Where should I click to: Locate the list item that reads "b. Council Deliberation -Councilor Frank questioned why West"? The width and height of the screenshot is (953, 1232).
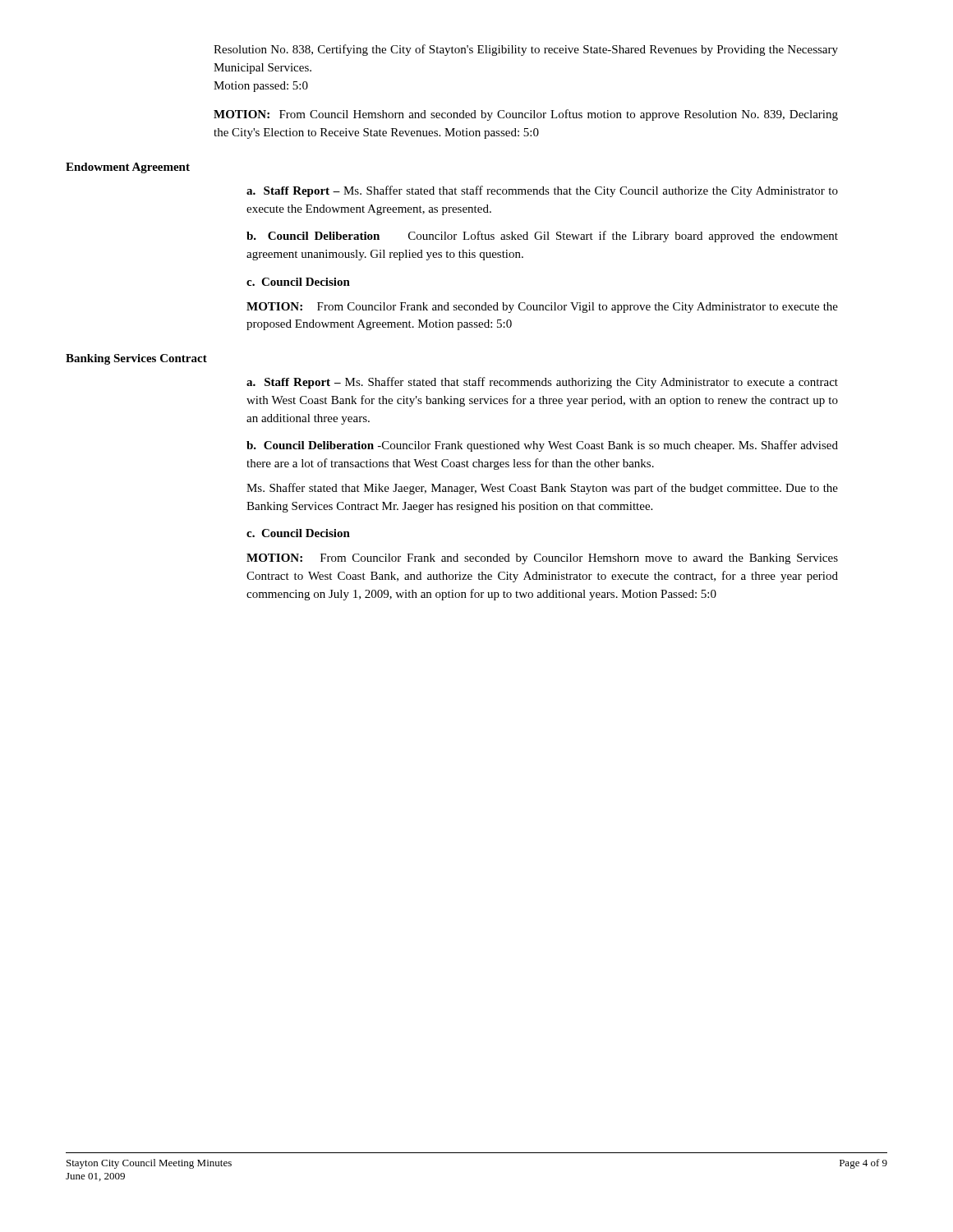[542, 476]
